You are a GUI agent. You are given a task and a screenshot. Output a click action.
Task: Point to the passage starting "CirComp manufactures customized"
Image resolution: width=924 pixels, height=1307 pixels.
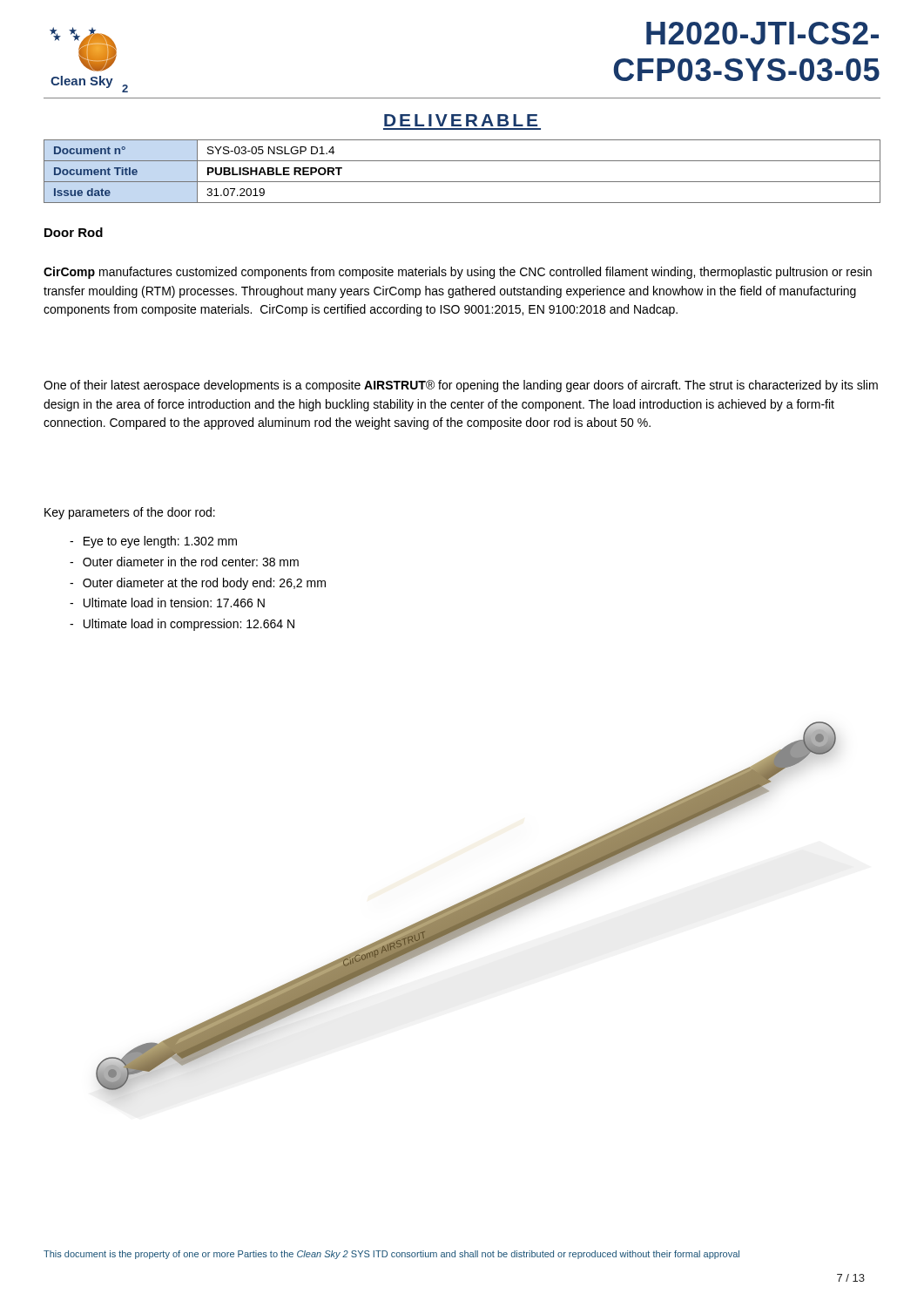point(462,291)
